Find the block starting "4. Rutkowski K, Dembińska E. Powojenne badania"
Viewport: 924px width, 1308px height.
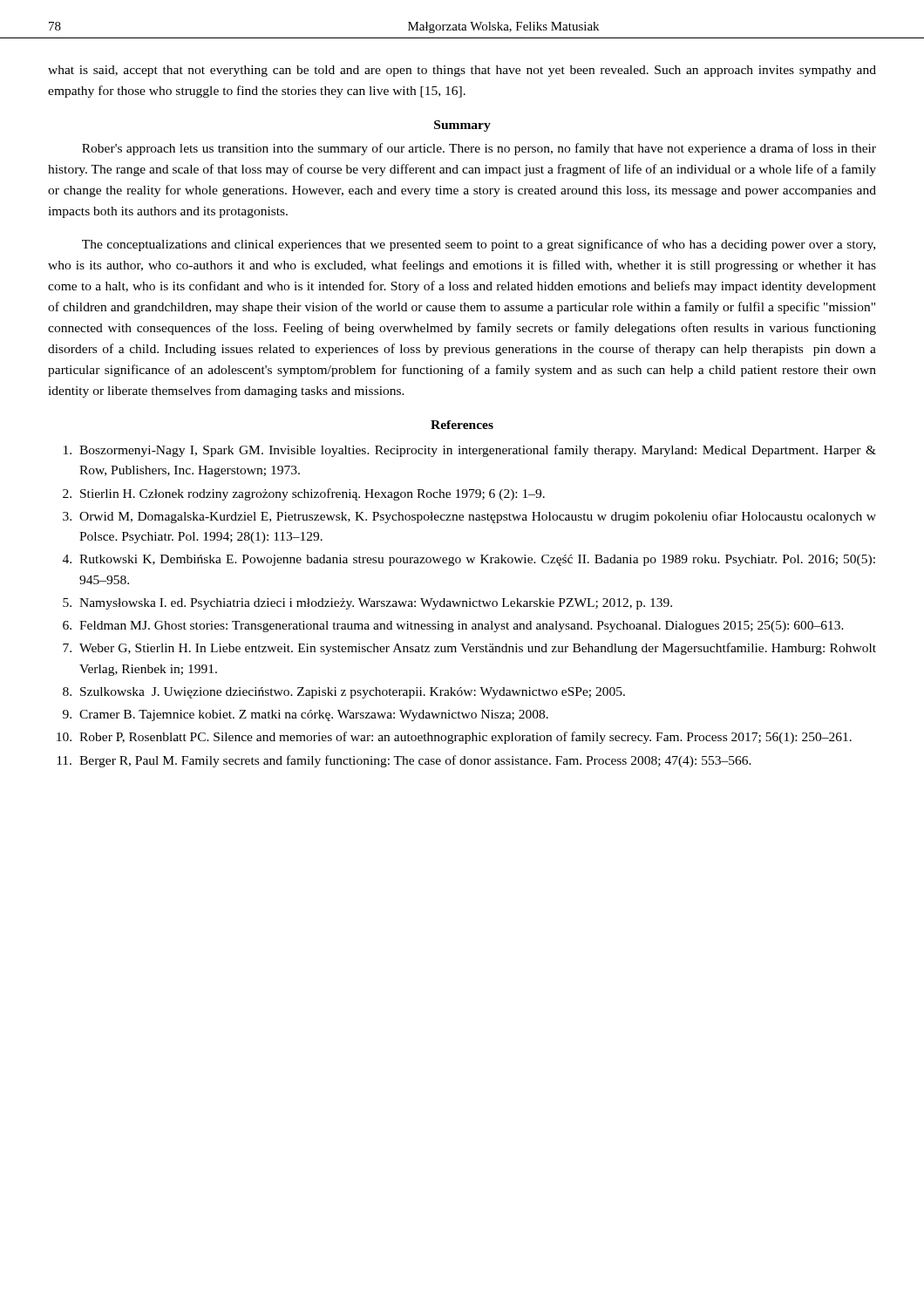click(x=462, y=569)
